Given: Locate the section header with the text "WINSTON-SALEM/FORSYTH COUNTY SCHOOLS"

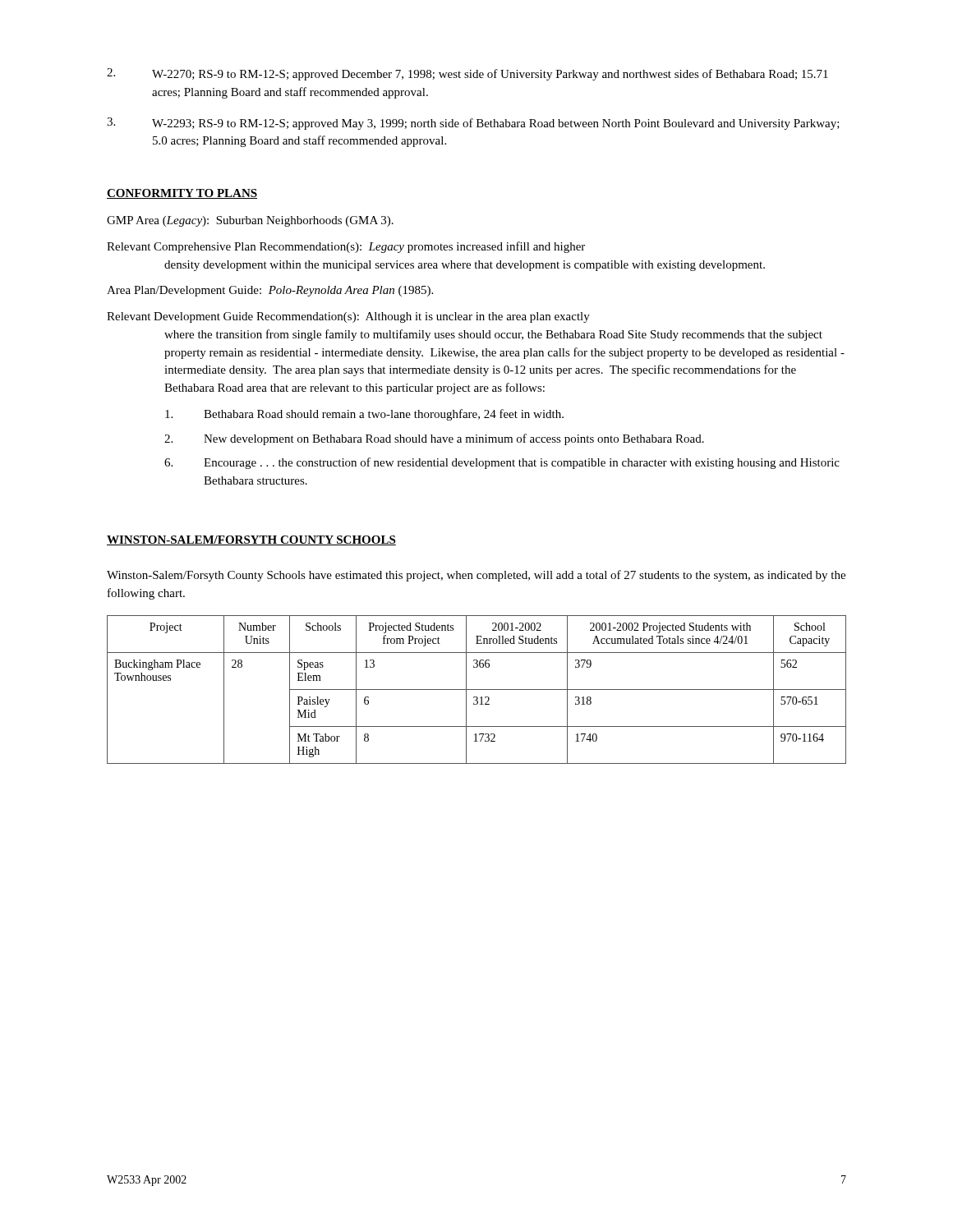Looking at the screenshot, I should point(251,540).
